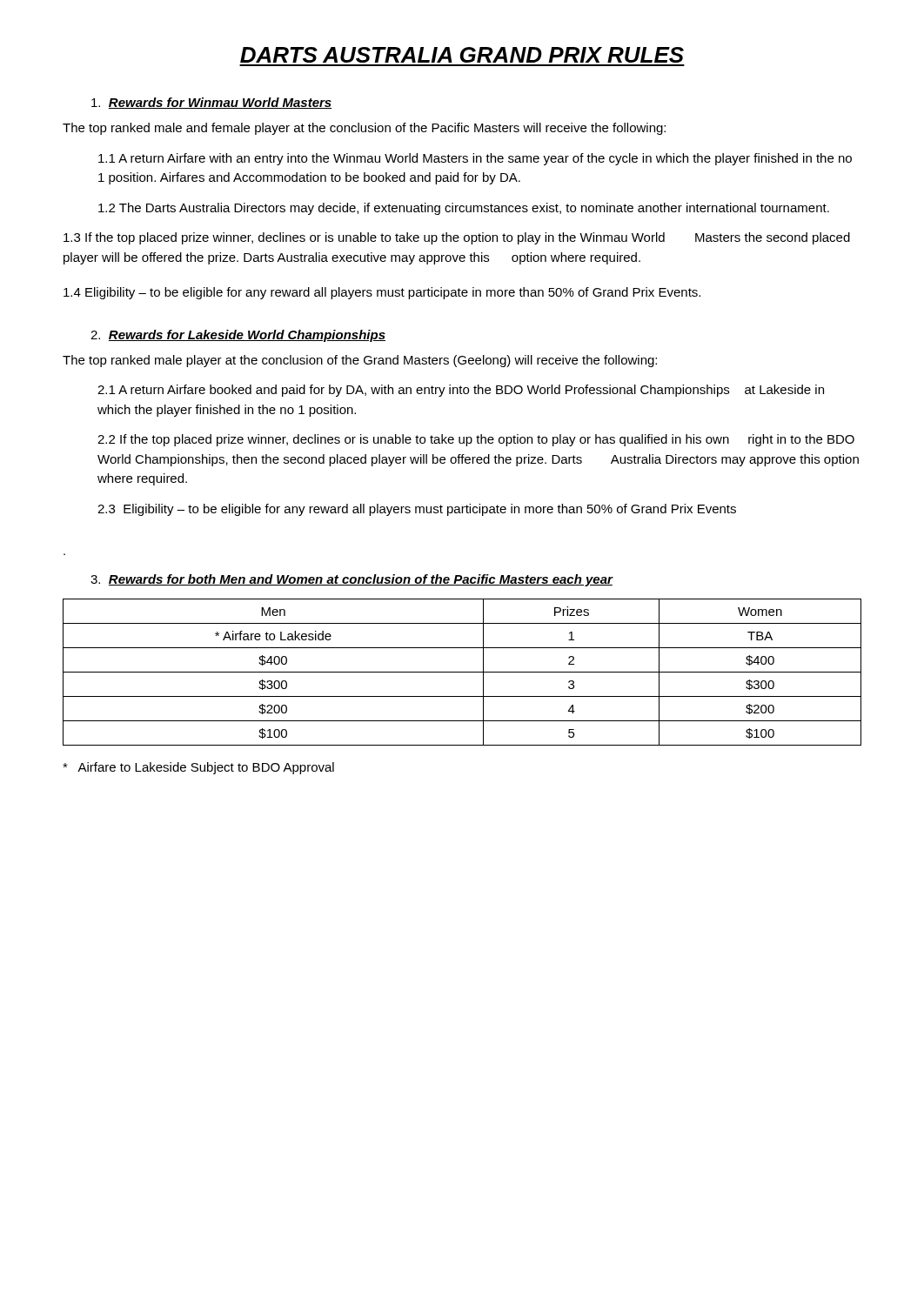Screen dimensions: 1305x924
Task: Select the table that reads "* Airfare to"
Action: (x=462, y=672)
